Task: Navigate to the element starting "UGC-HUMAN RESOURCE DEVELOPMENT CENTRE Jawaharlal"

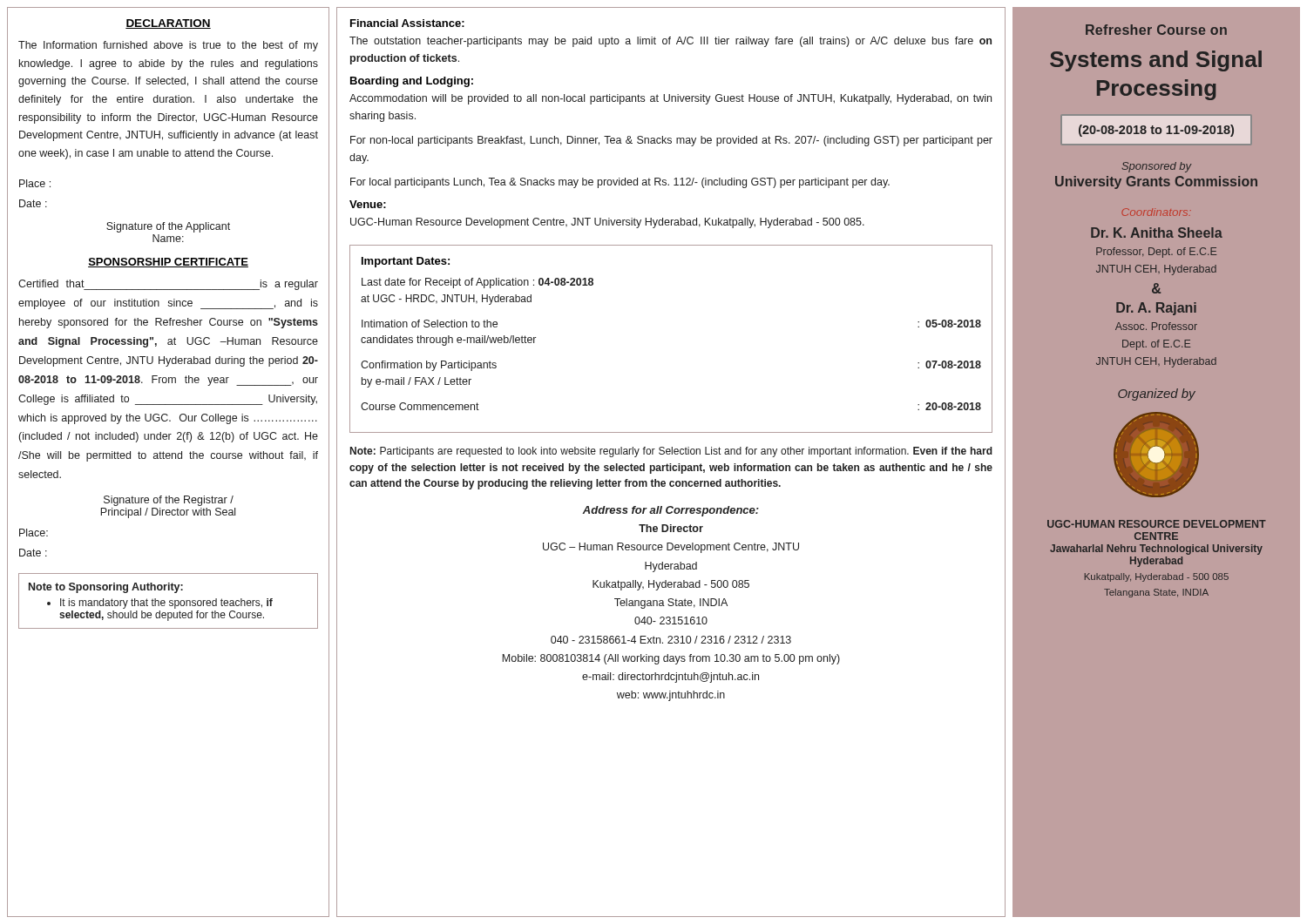Action: point(1156,559)
